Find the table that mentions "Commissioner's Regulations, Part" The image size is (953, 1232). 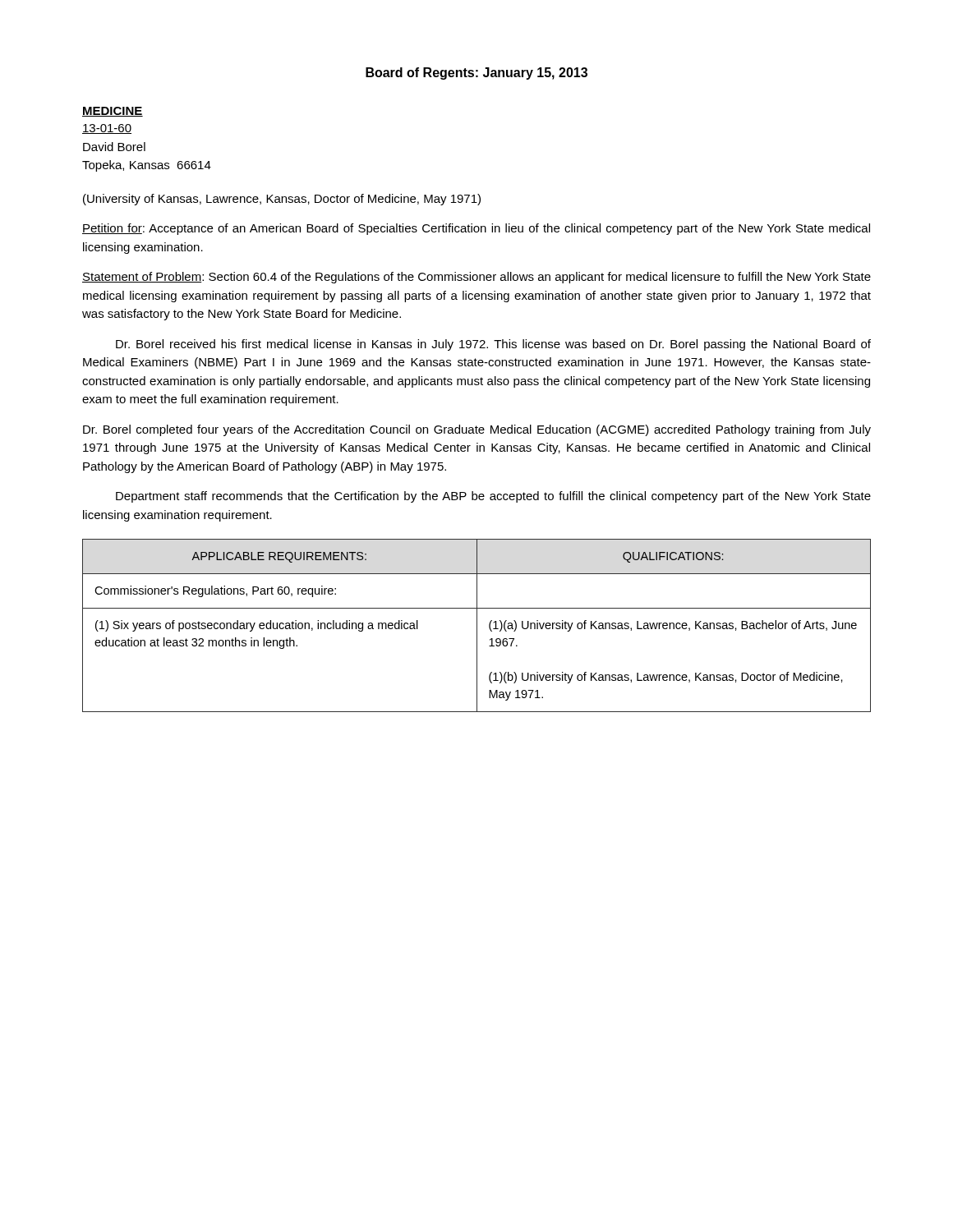click(x=476, y=625)
